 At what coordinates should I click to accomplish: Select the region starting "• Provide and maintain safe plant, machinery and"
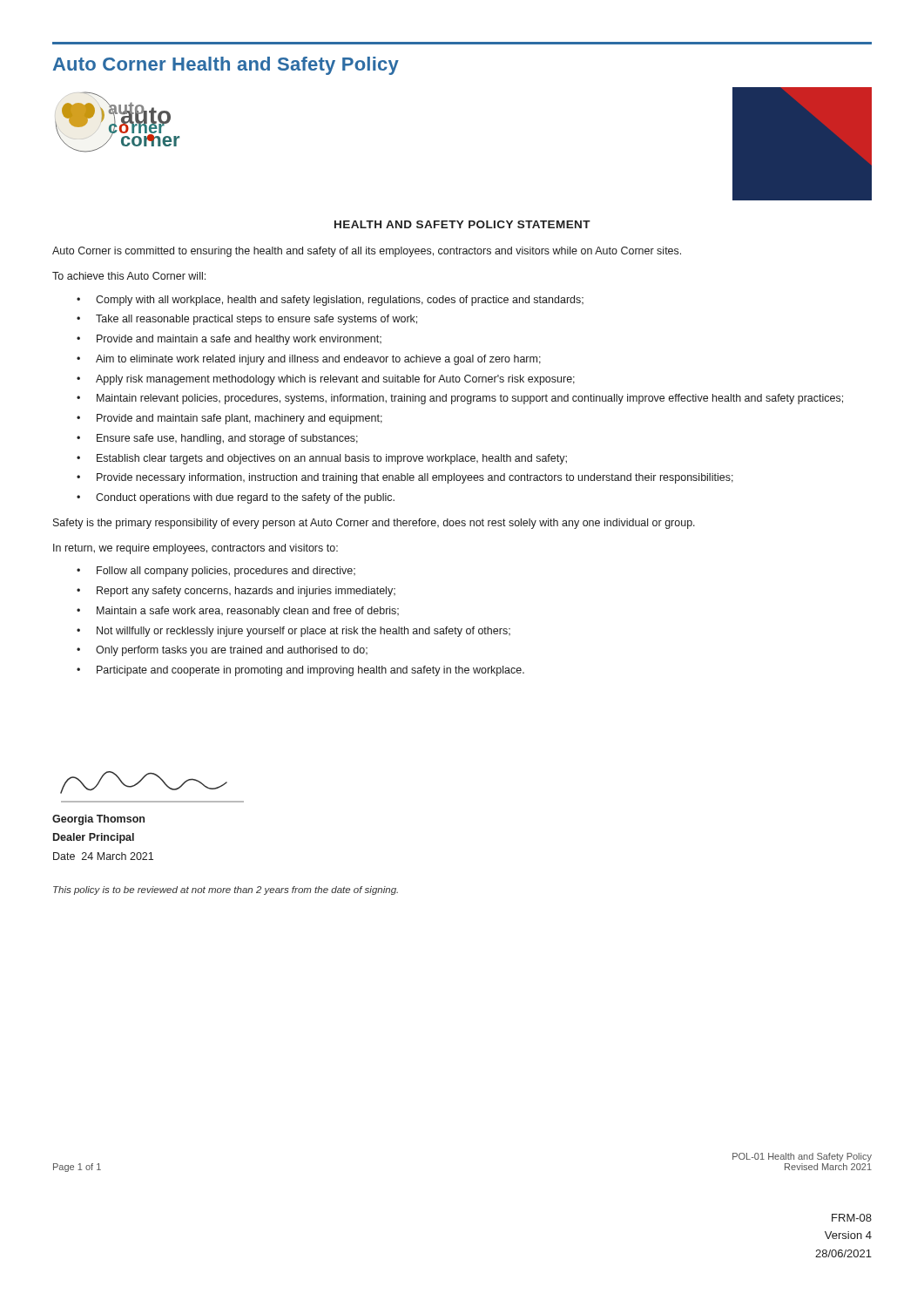[230, 419]
